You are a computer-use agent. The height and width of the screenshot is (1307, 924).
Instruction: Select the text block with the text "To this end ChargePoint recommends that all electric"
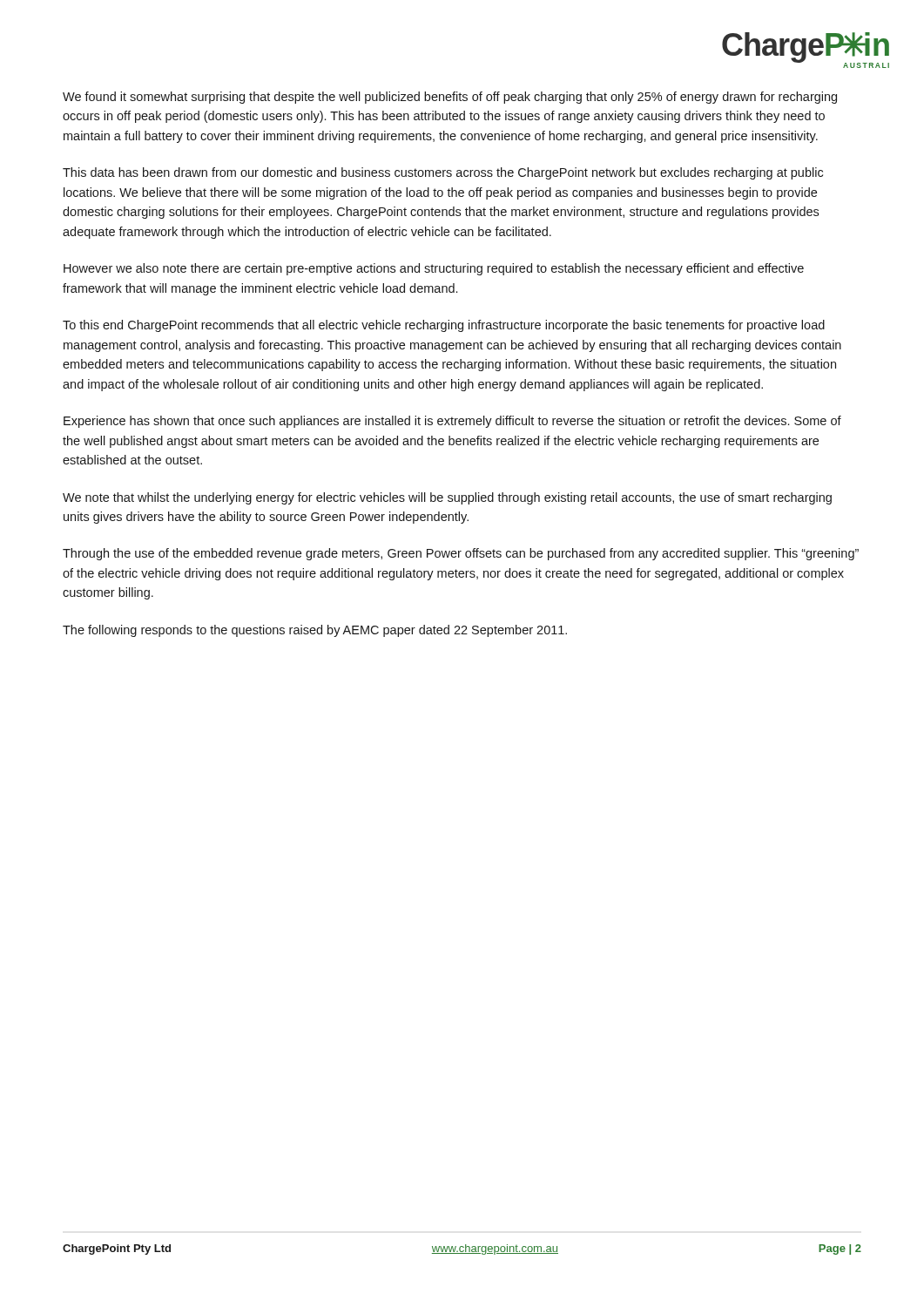pyautogui.click(x=452, y=355)
